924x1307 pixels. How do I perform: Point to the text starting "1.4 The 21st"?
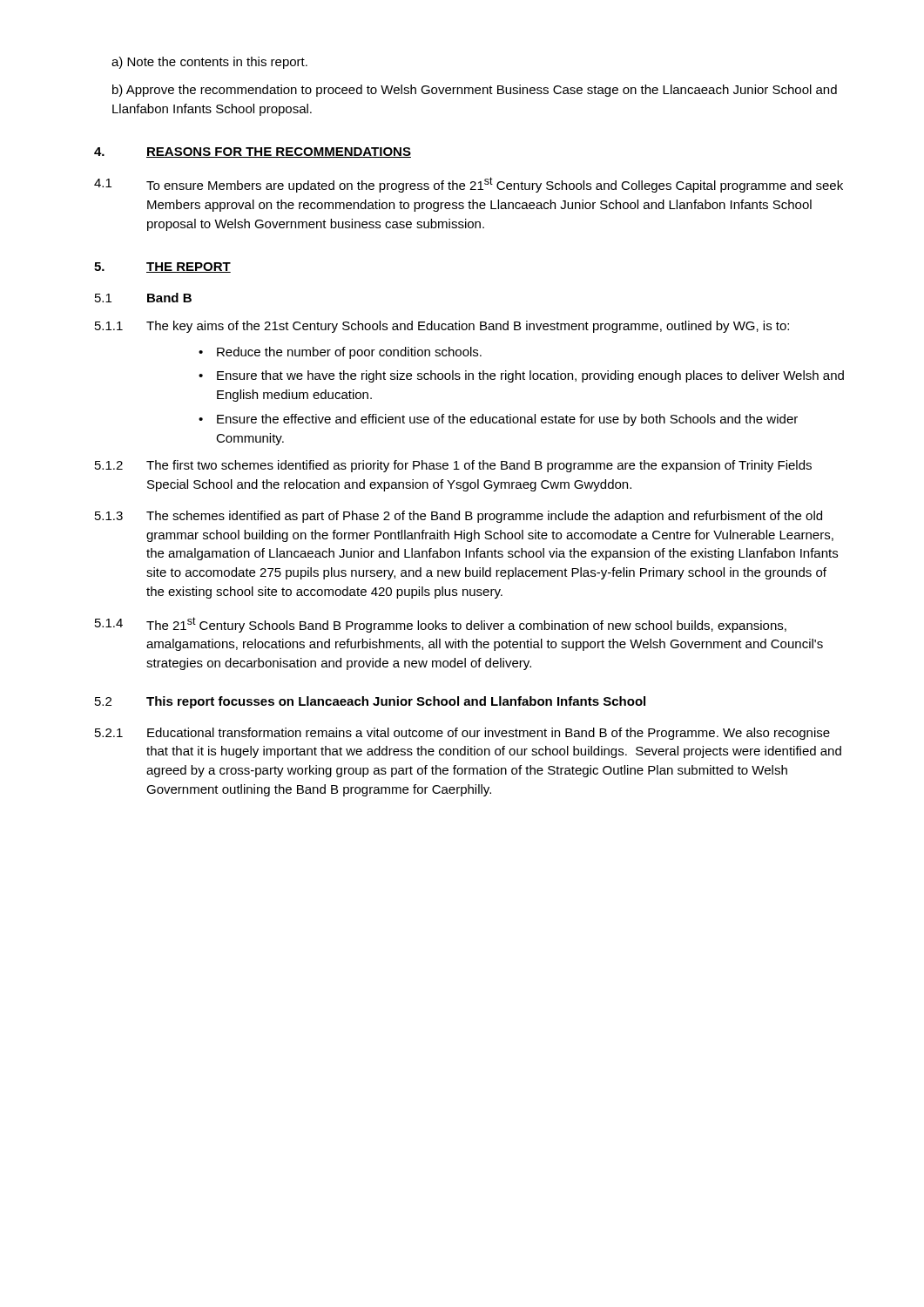470,643
